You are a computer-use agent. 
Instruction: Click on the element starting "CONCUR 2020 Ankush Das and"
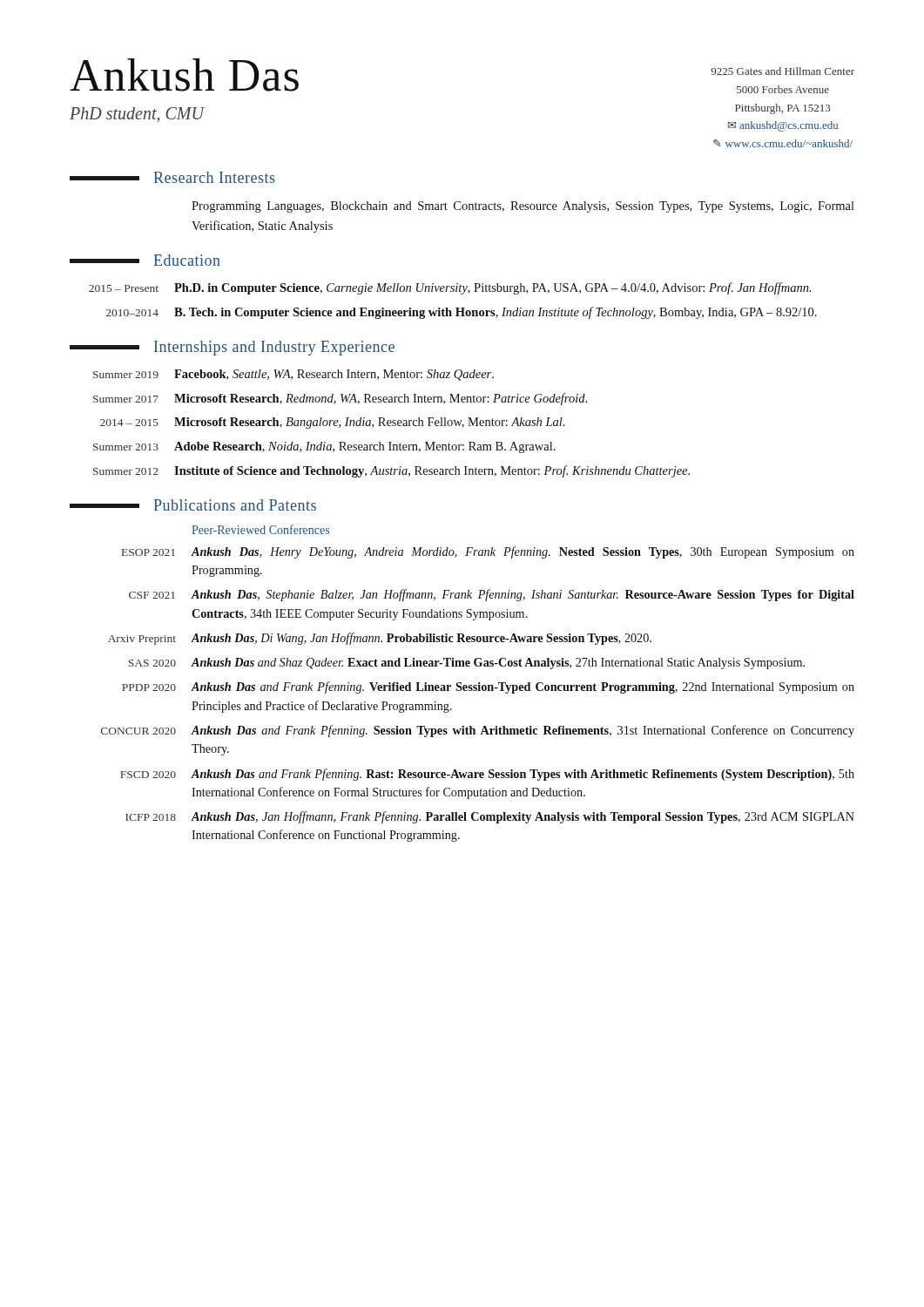coord(462,740)
